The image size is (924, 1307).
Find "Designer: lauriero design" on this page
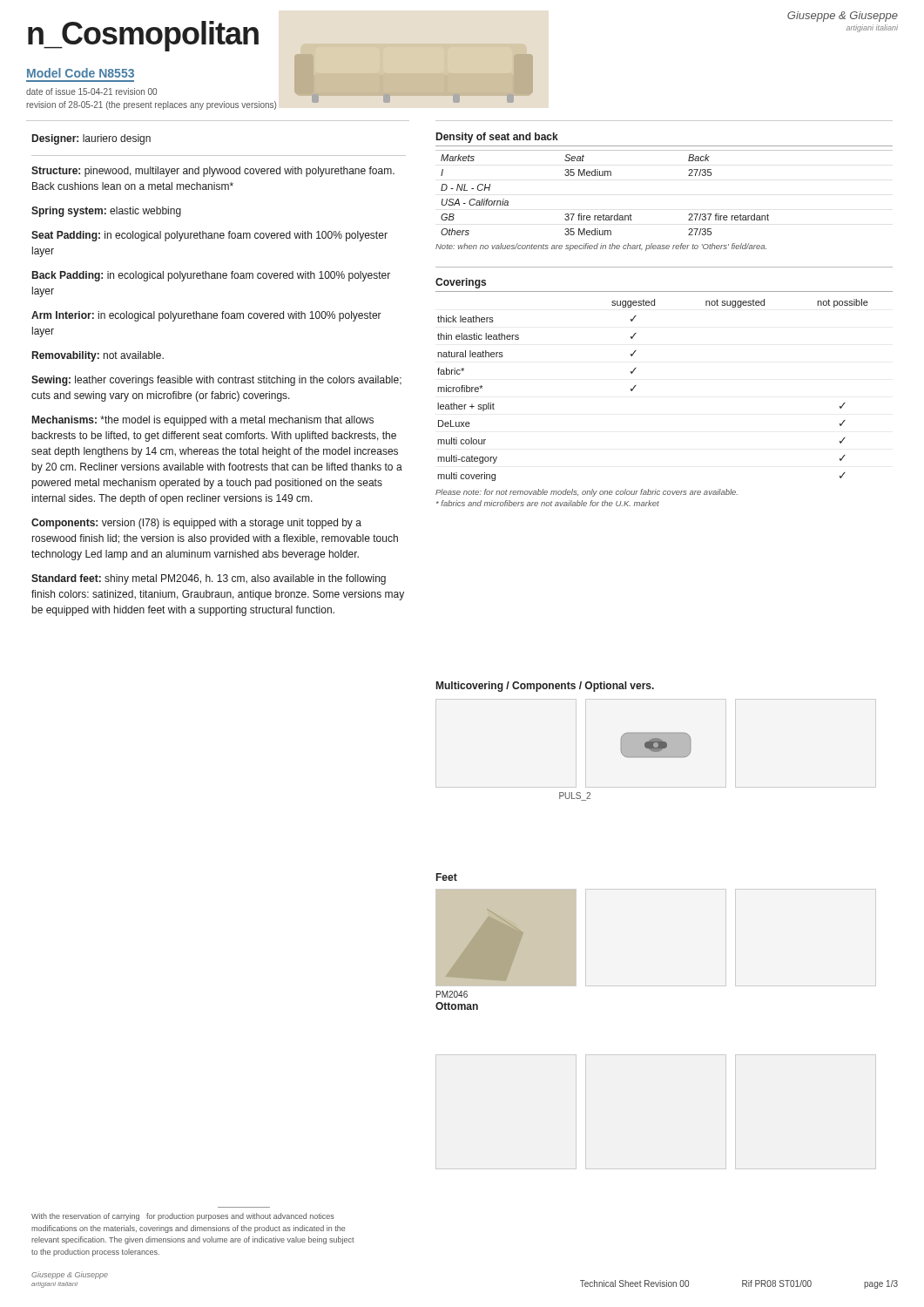[91, 139]
